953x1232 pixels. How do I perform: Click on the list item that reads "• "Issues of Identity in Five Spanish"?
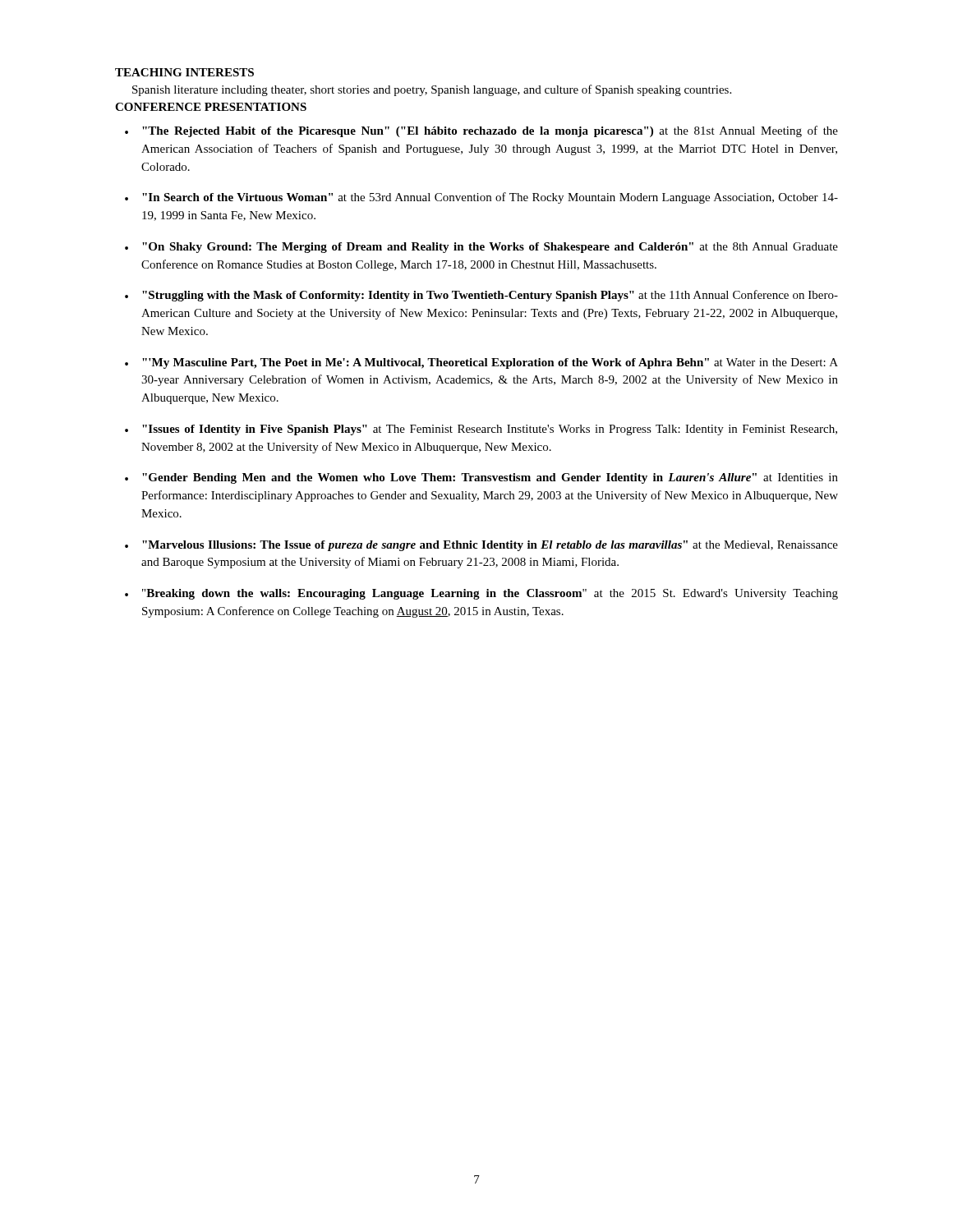(x=476, y=438)
